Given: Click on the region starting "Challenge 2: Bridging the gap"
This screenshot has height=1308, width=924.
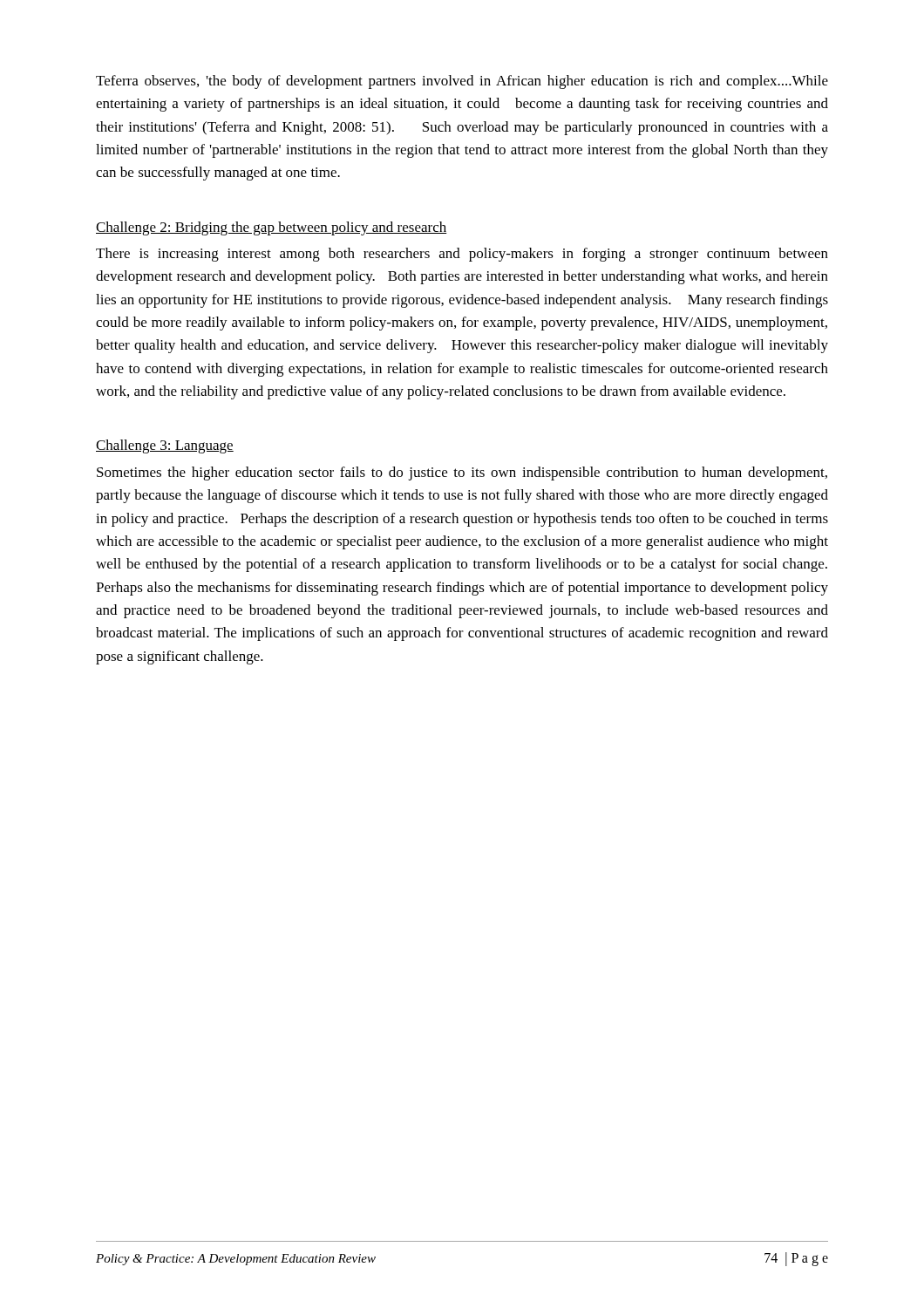Looking at the screenshot, I should point(271,227).
